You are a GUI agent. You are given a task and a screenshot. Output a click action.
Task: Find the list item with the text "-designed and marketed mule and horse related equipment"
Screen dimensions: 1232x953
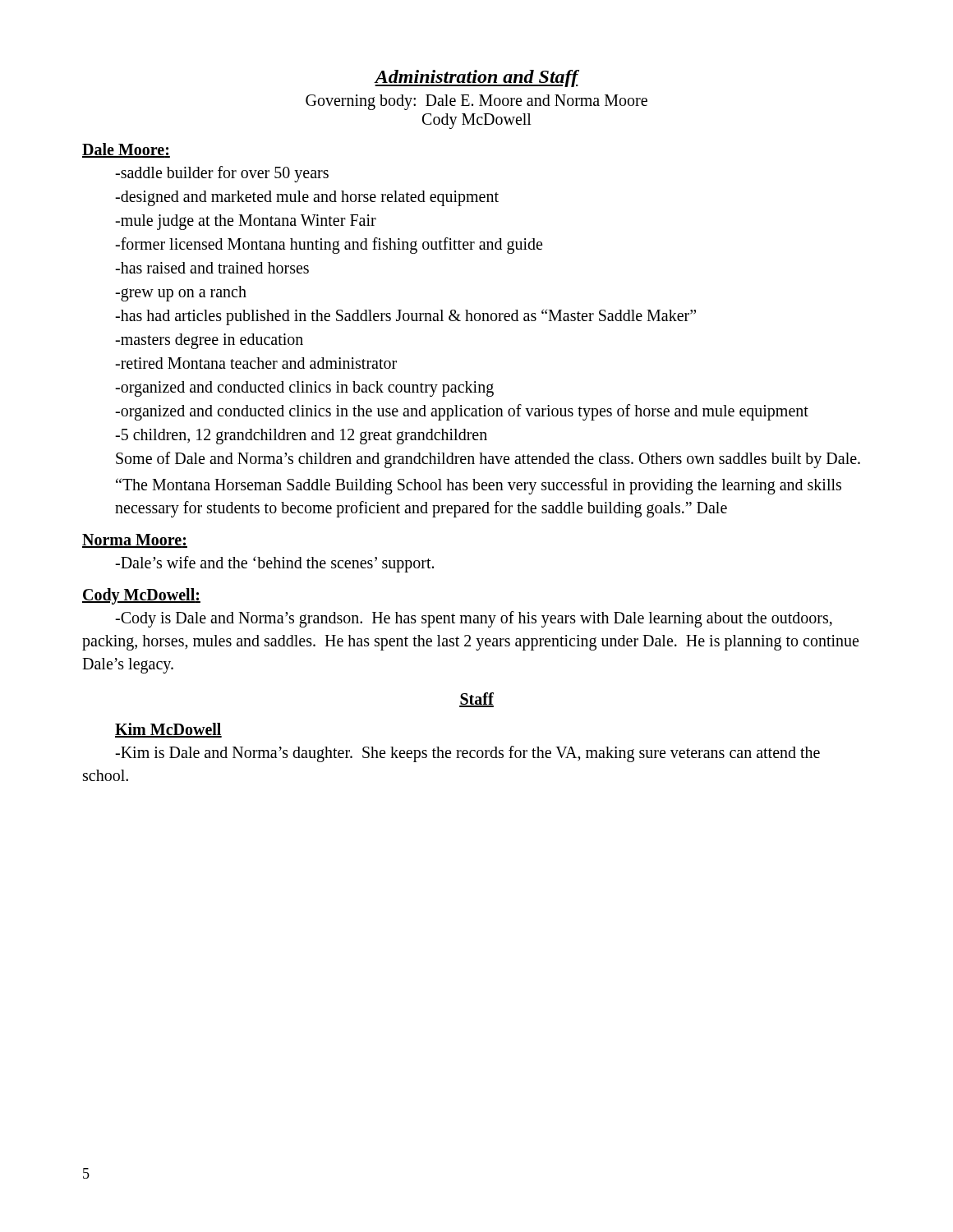[x=307, y=196]
